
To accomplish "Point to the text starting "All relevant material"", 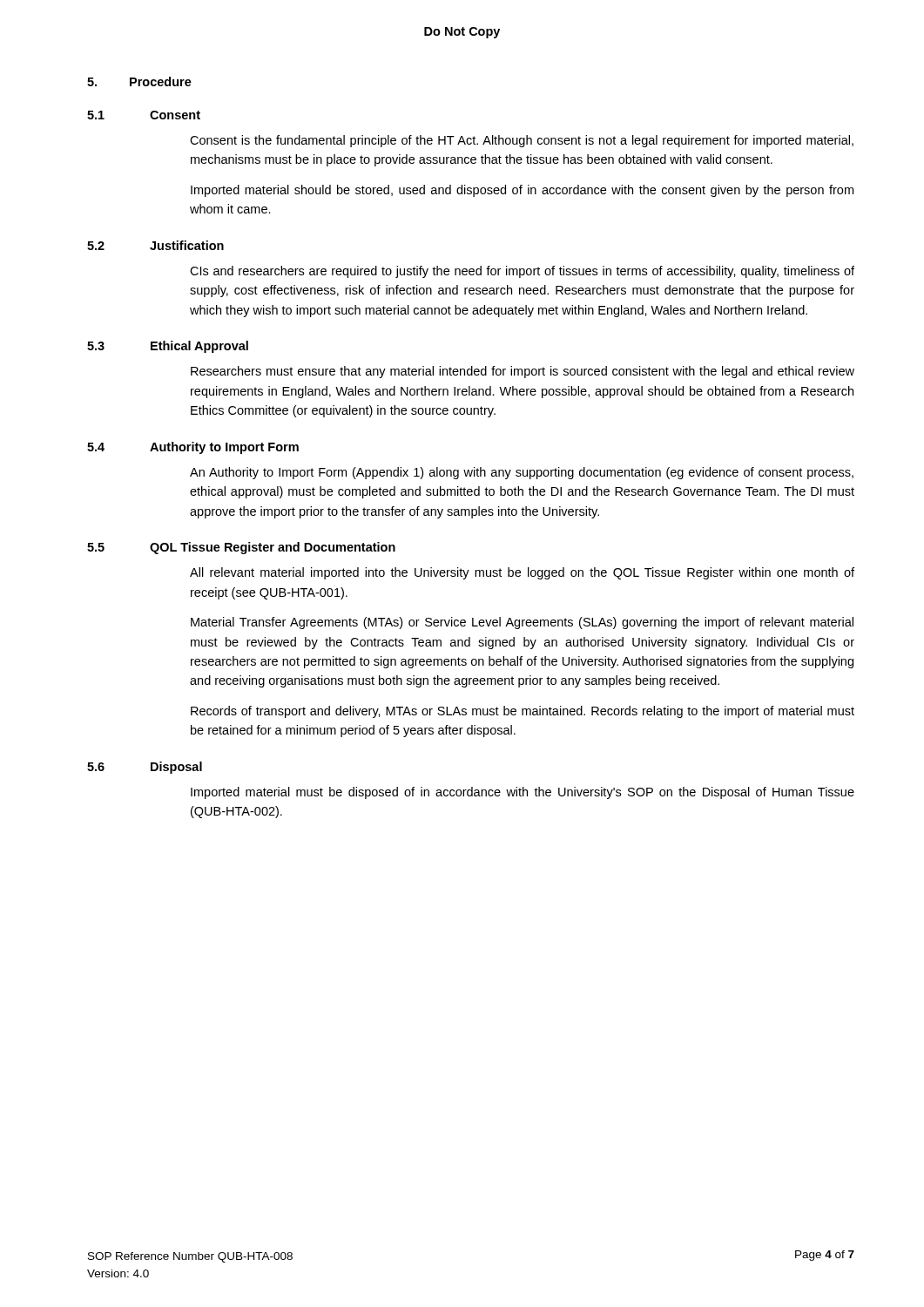I will [522, 582].
